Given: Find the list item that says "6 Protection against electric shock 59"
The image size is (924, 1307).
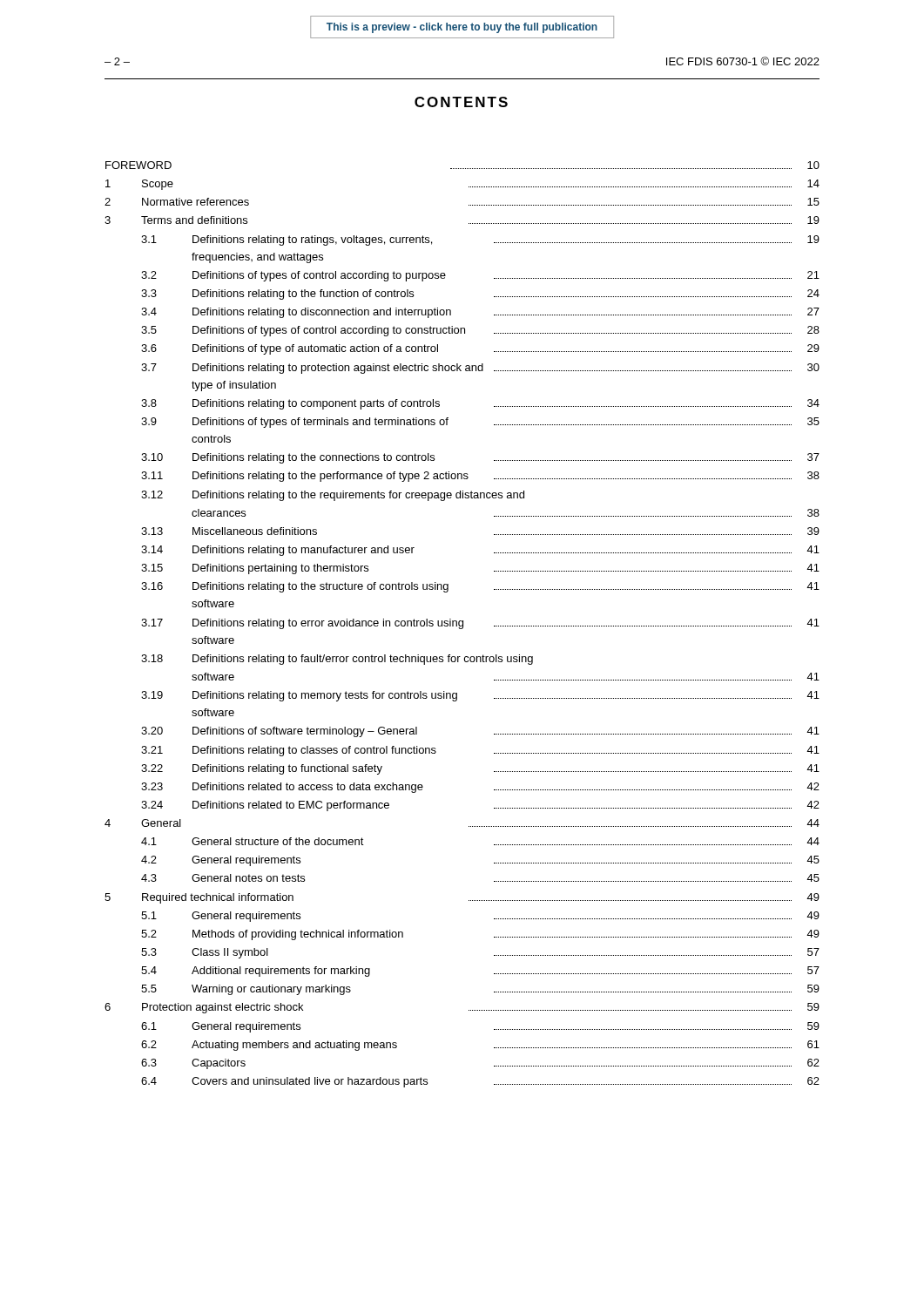Looking at the screenshot, I should (x=462, y=1008).
